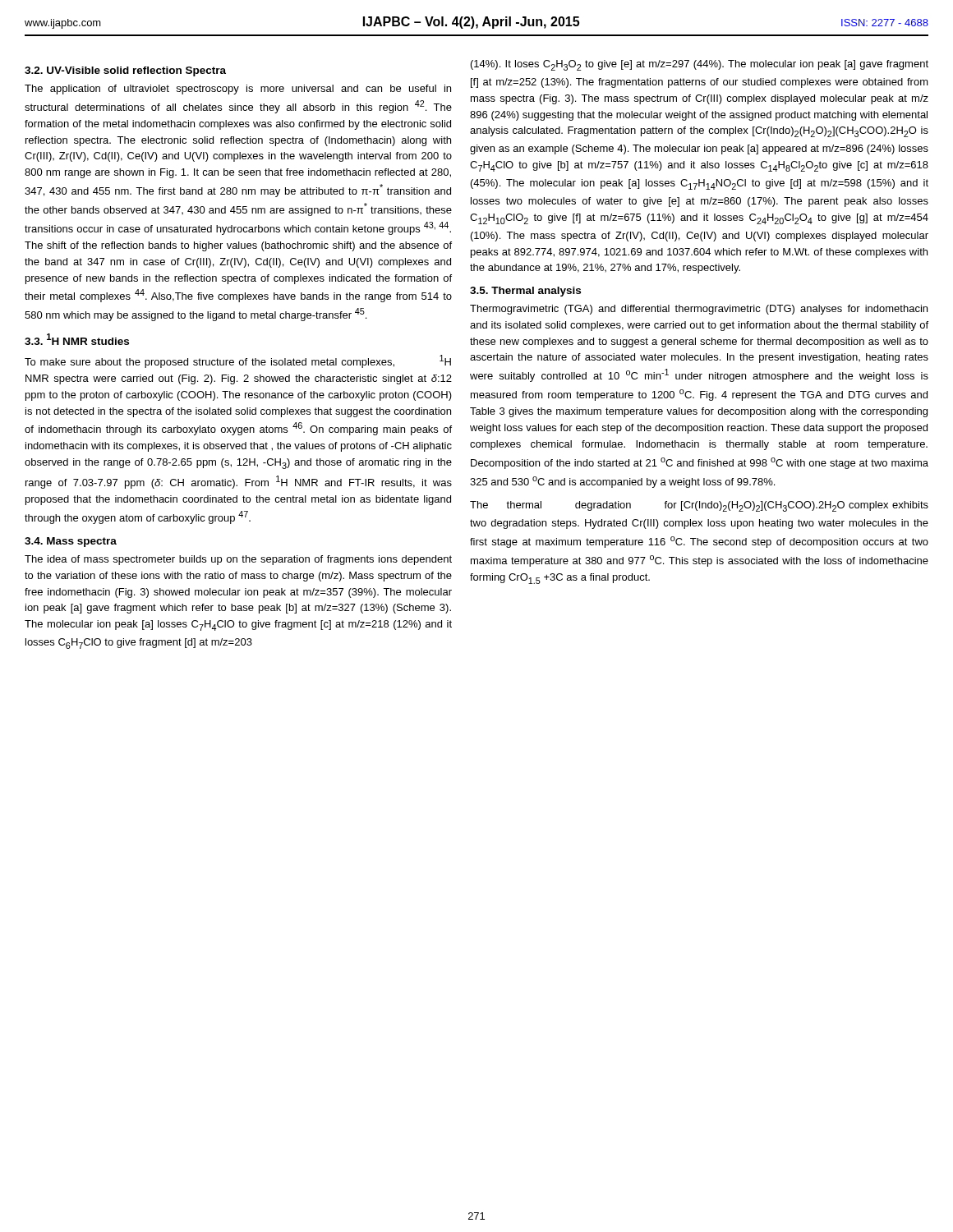Image resolution: width=953 pixels, height=1232 pixels.
Task: Select the text starting "Thermogravimetric (TGA) and differential"
Action: 699,395
